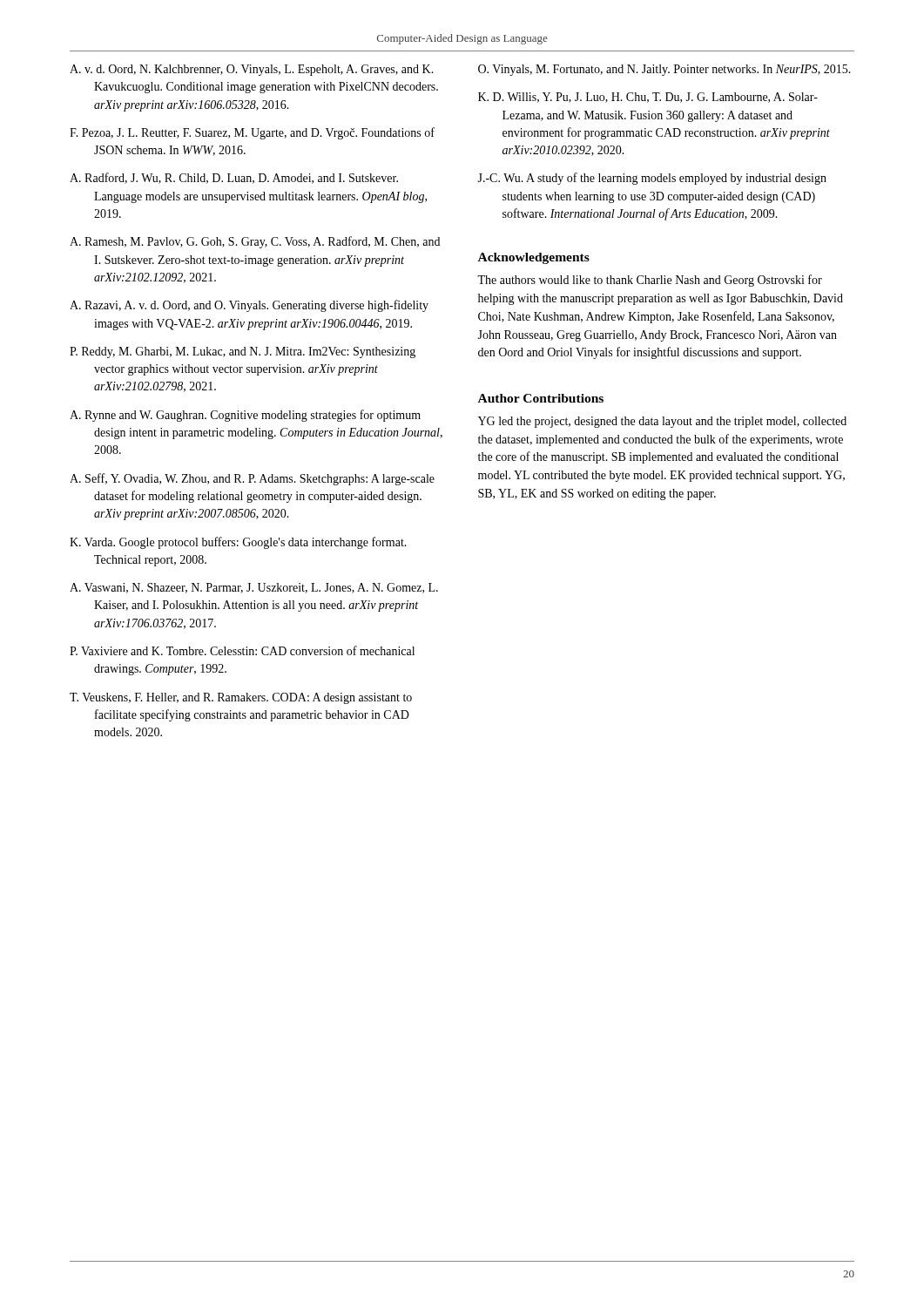Locate the list item containing "T. Veuskens, F. Heller,"
This screenshot has width=924, height=1307.
tap(241, 715)
